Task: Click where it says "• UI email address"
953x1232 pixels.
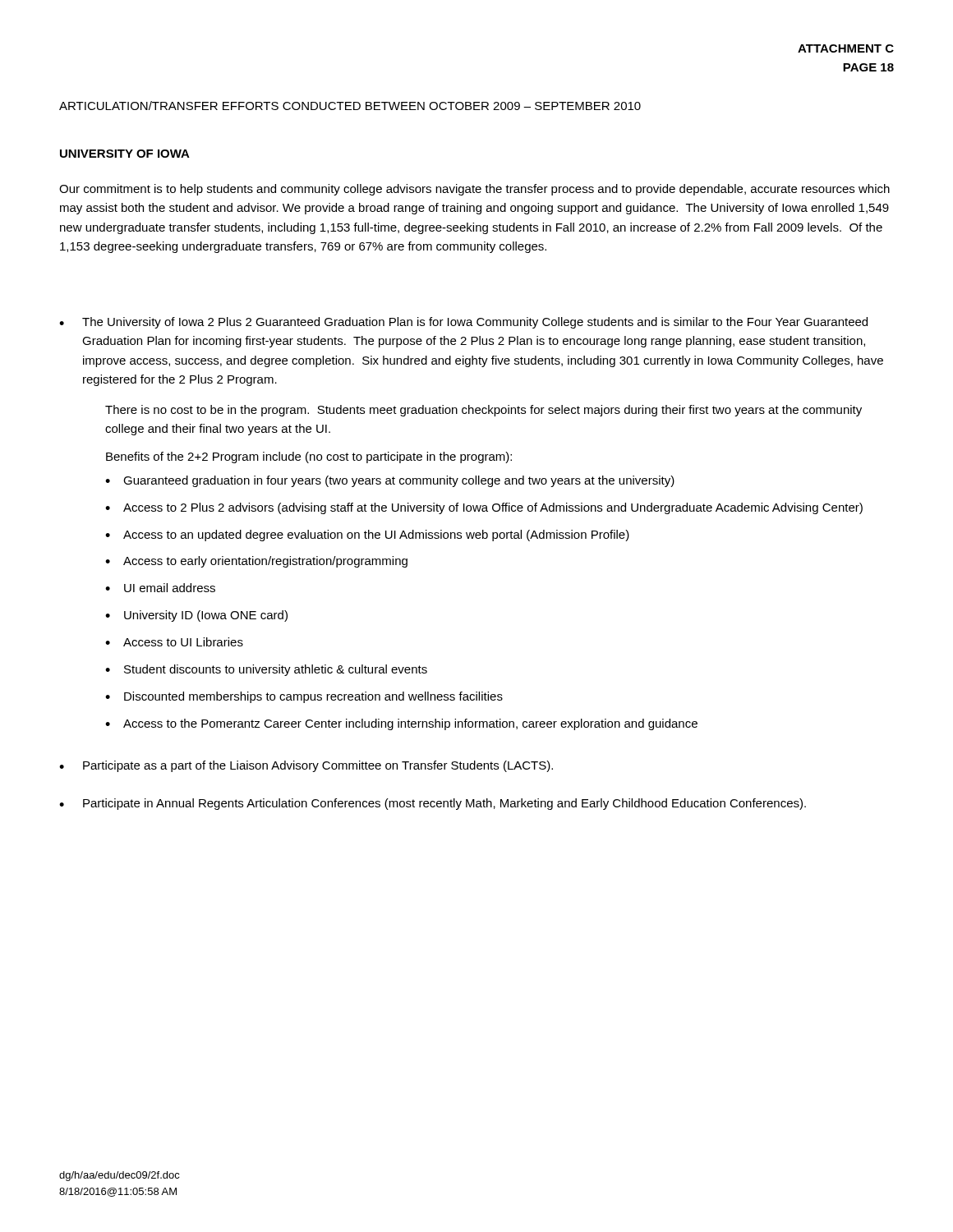Action: [160, 588]
